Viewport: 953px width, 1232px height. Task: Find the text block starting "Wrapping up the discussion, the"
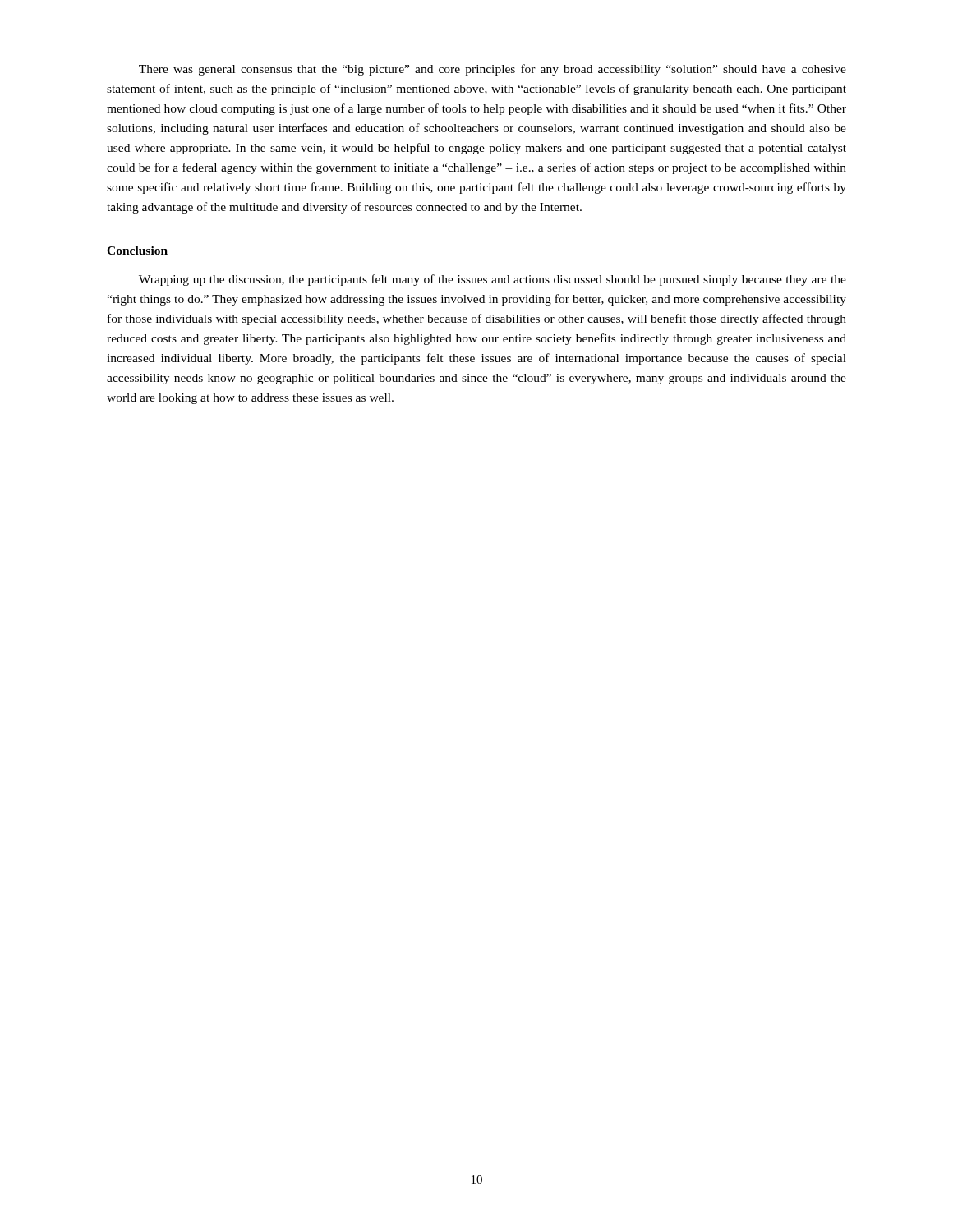point(476,339)
